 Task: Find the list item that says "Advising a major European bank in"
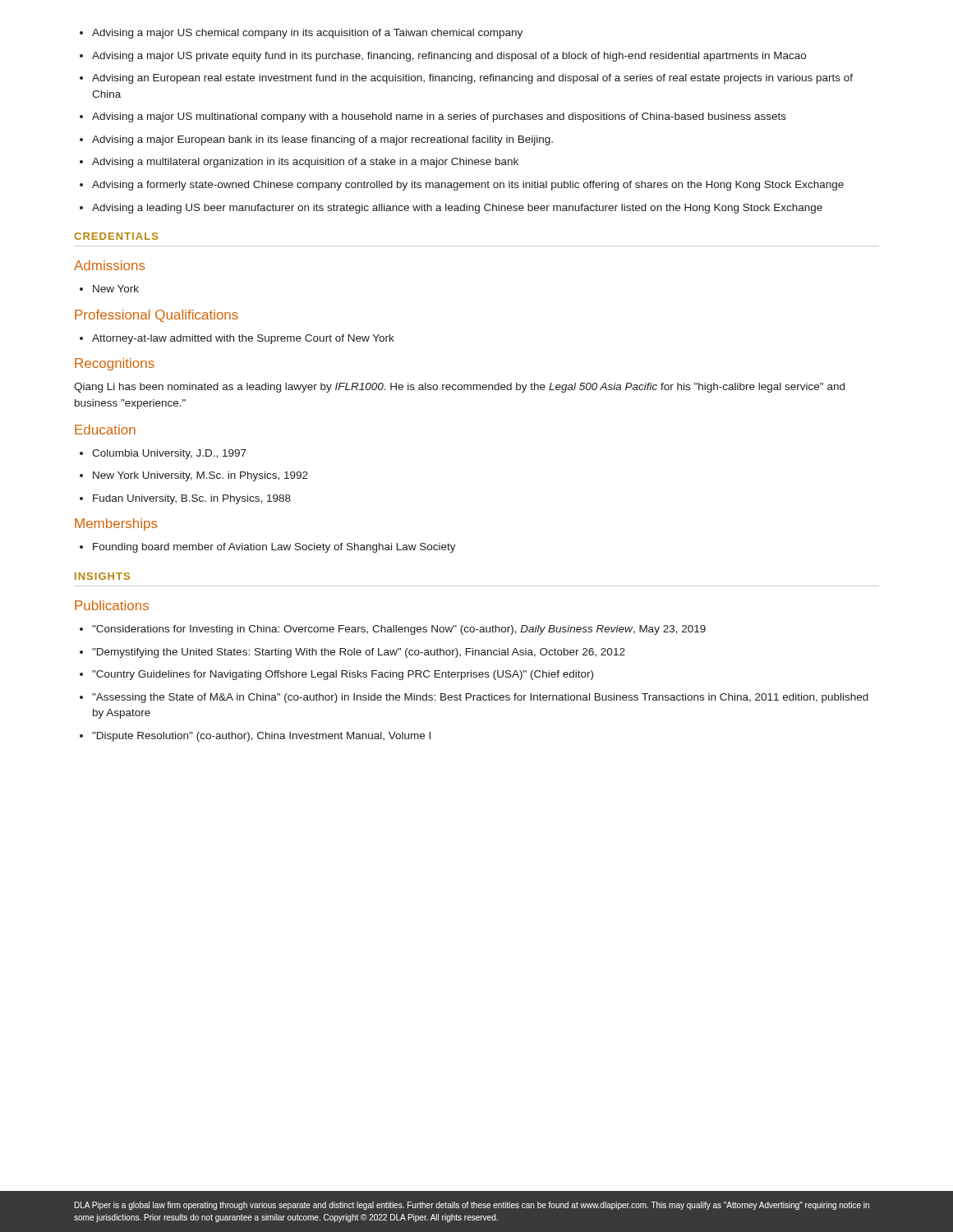(x=323, y=139)
